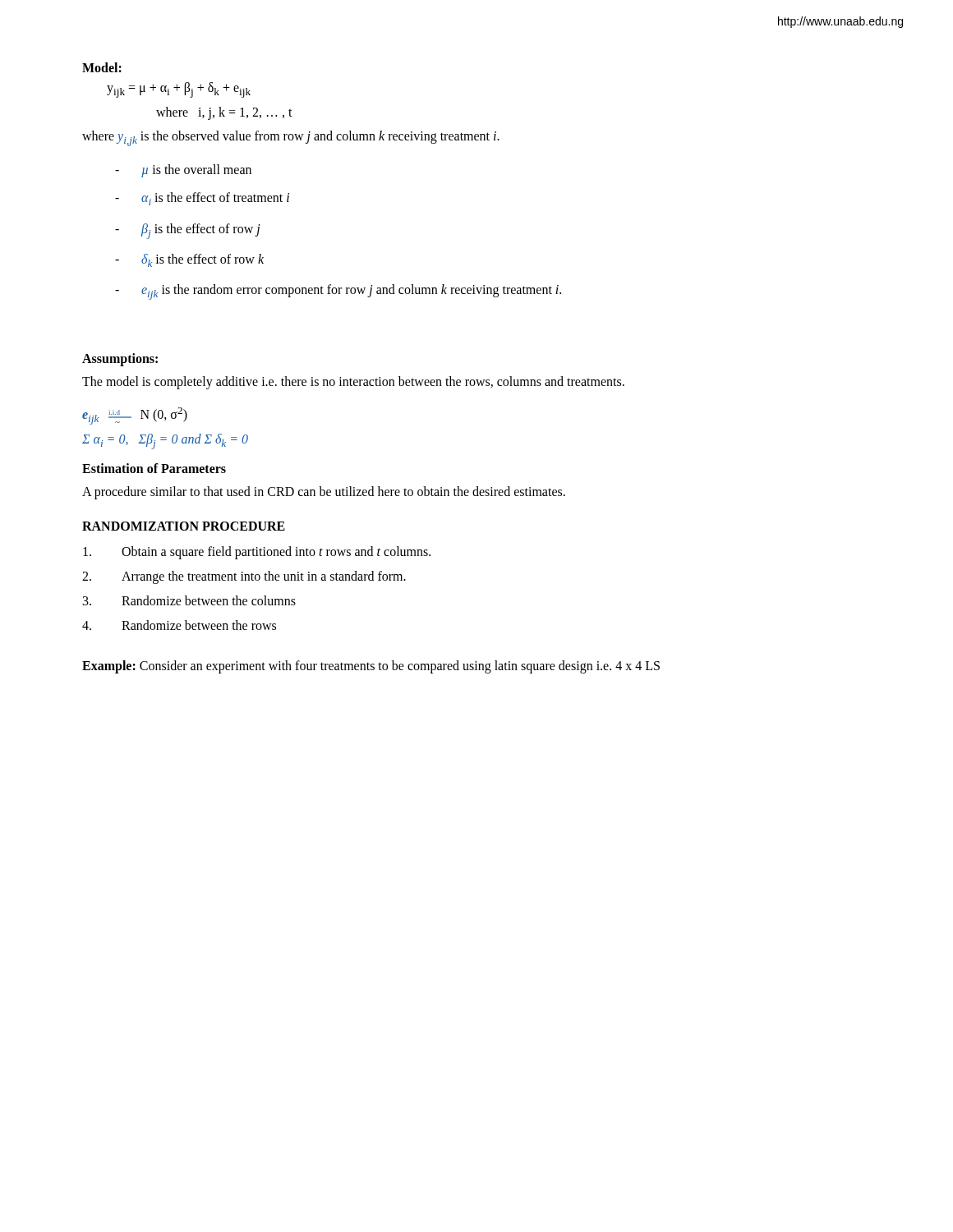The image size is (953, 1232).
Task: Find "- µ is the overall mean" on this page
Action: pyautogui.click(x=183, y=171)
